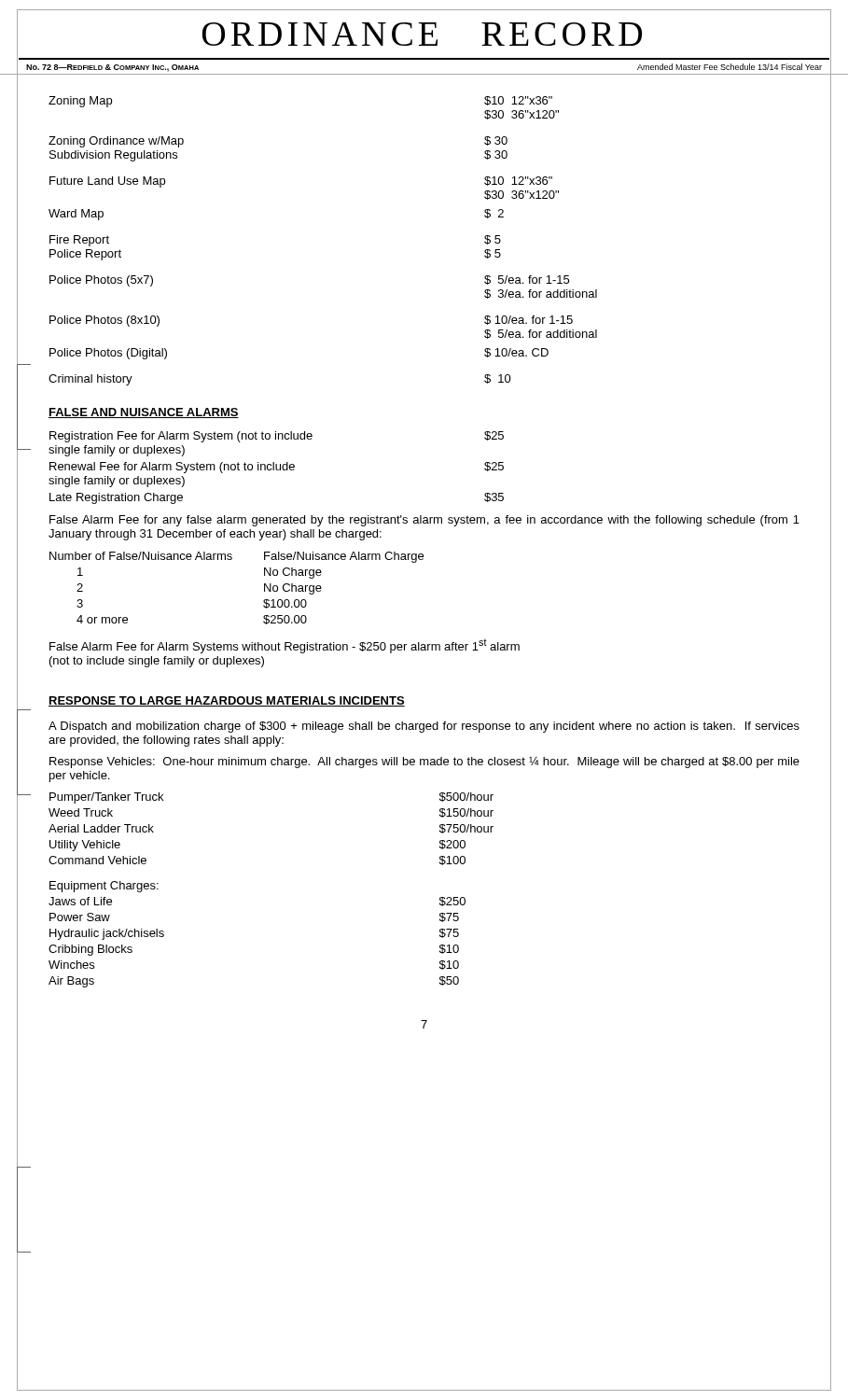The image size is (848, 1400).
Task: Point to the text block starting "False Alarm Fee for any false alarm generated"
Action: pos(424,526)
